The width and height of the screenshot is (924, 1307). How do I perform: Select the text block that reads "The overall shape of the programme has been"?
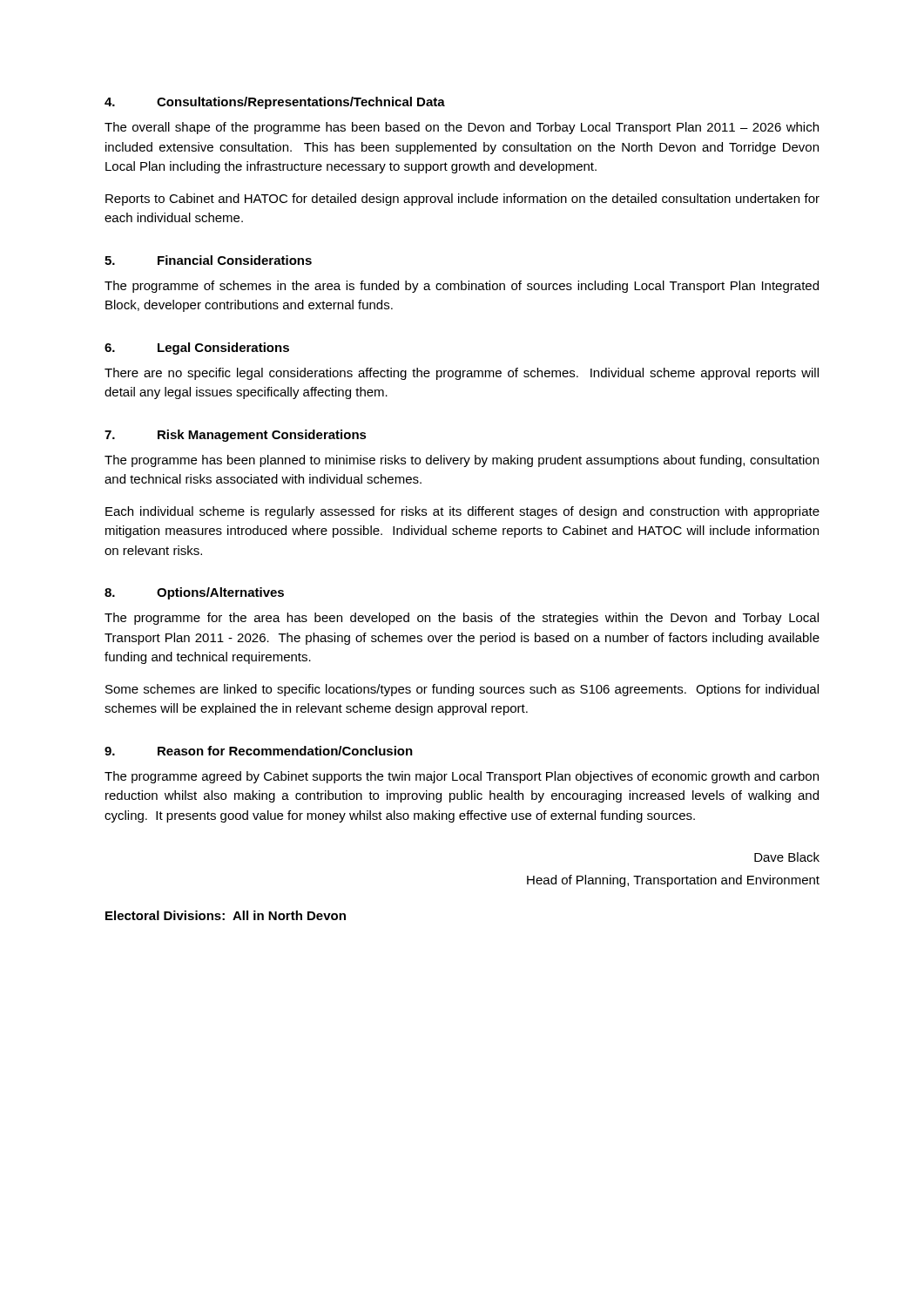462,146
